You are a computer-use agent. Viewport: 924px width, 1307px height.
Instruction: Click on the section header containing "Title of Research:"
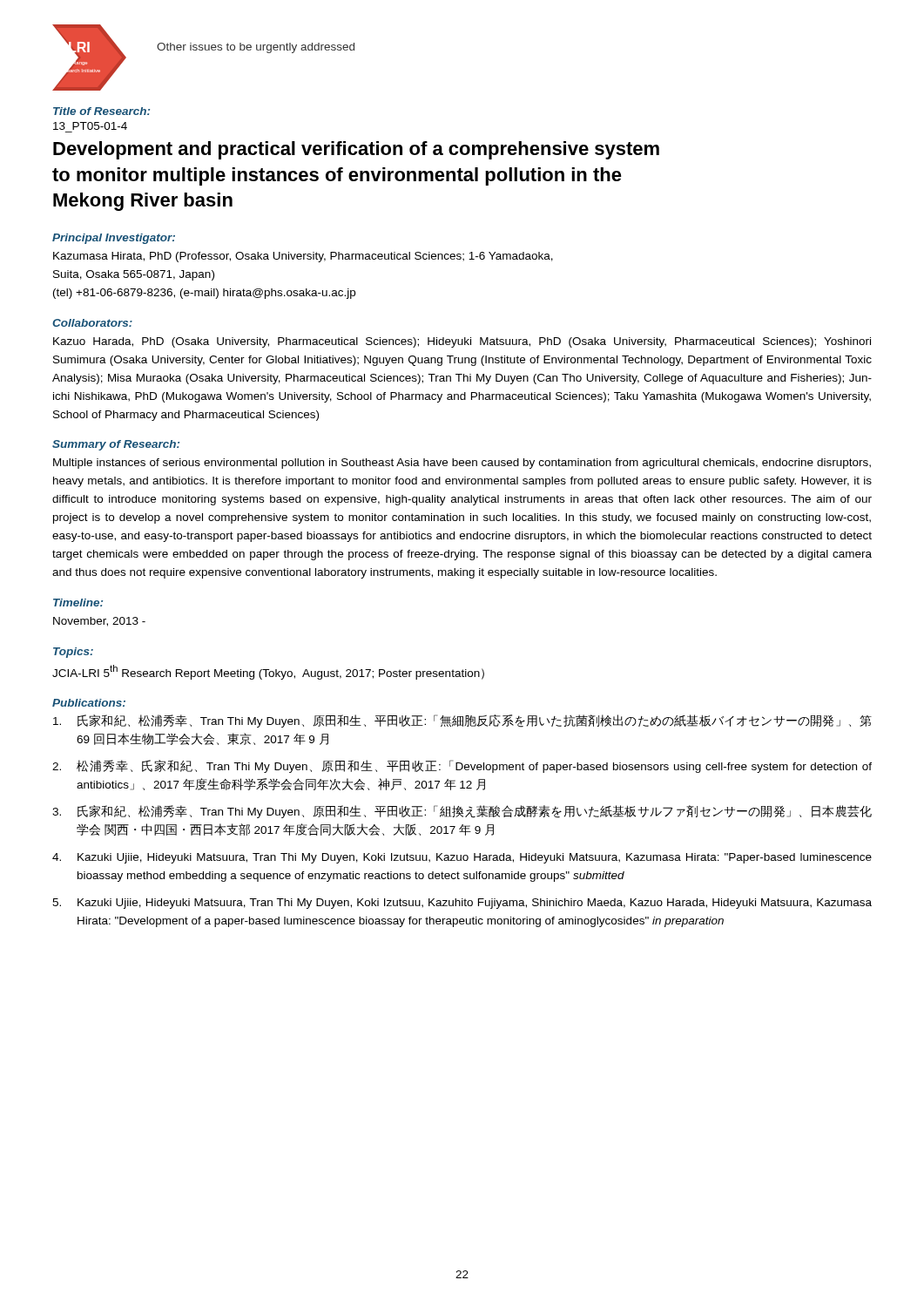[x=102, y=111]
